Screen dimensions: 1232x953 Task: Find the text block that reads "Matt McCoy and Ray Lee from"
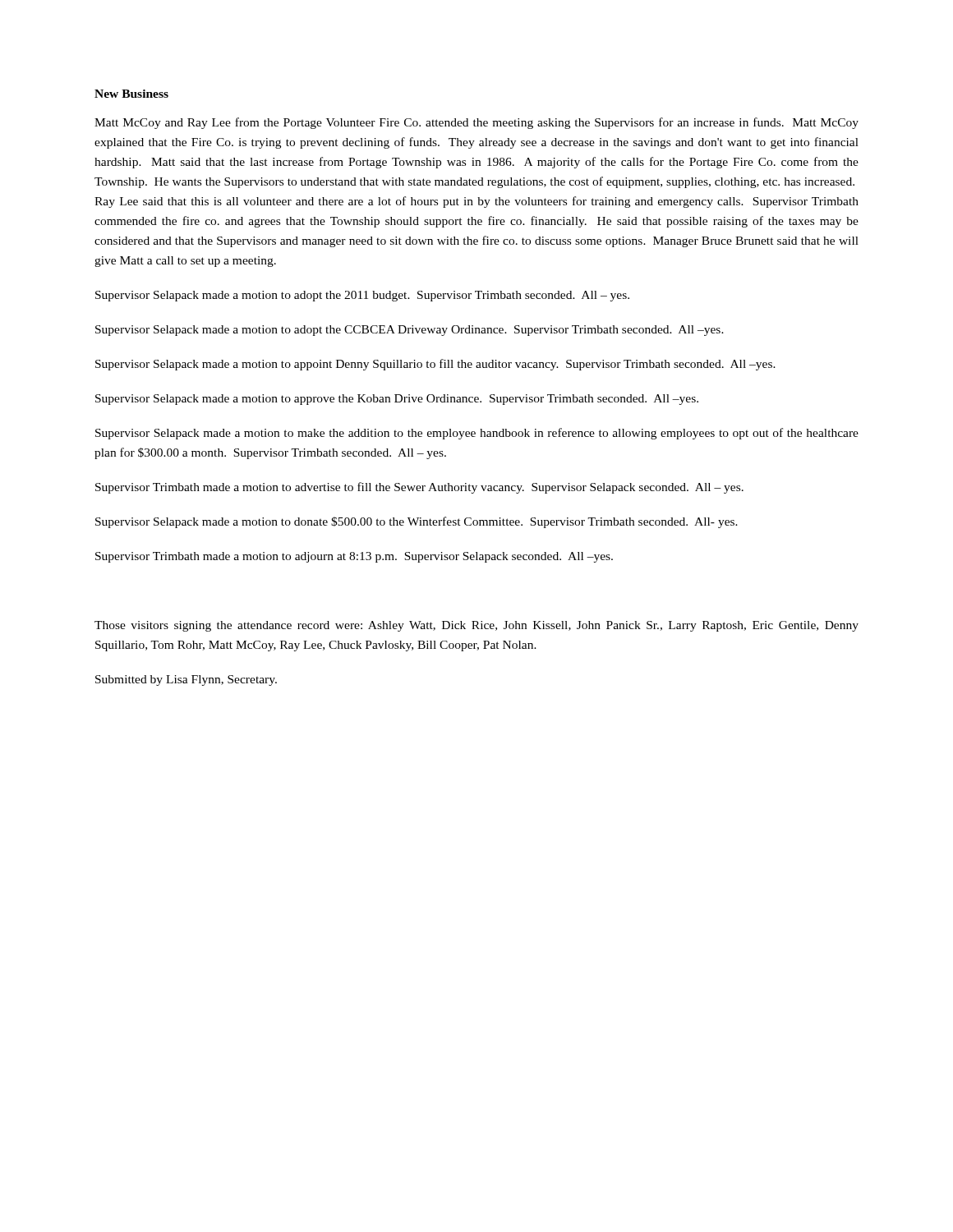pyautogui.click(x=476, y=191)
